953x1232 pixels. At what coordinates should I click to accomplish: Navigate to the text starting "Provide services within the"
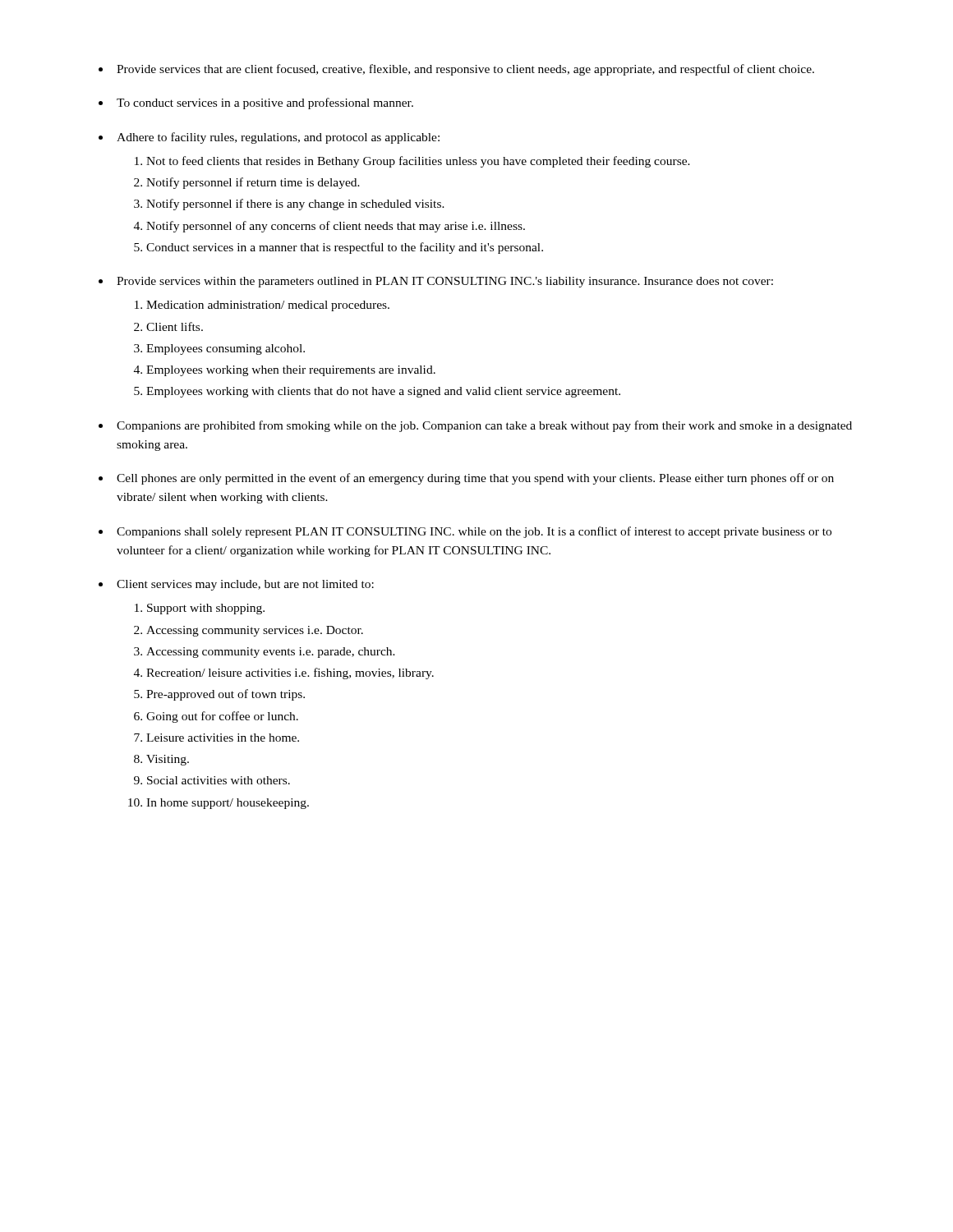445,282
